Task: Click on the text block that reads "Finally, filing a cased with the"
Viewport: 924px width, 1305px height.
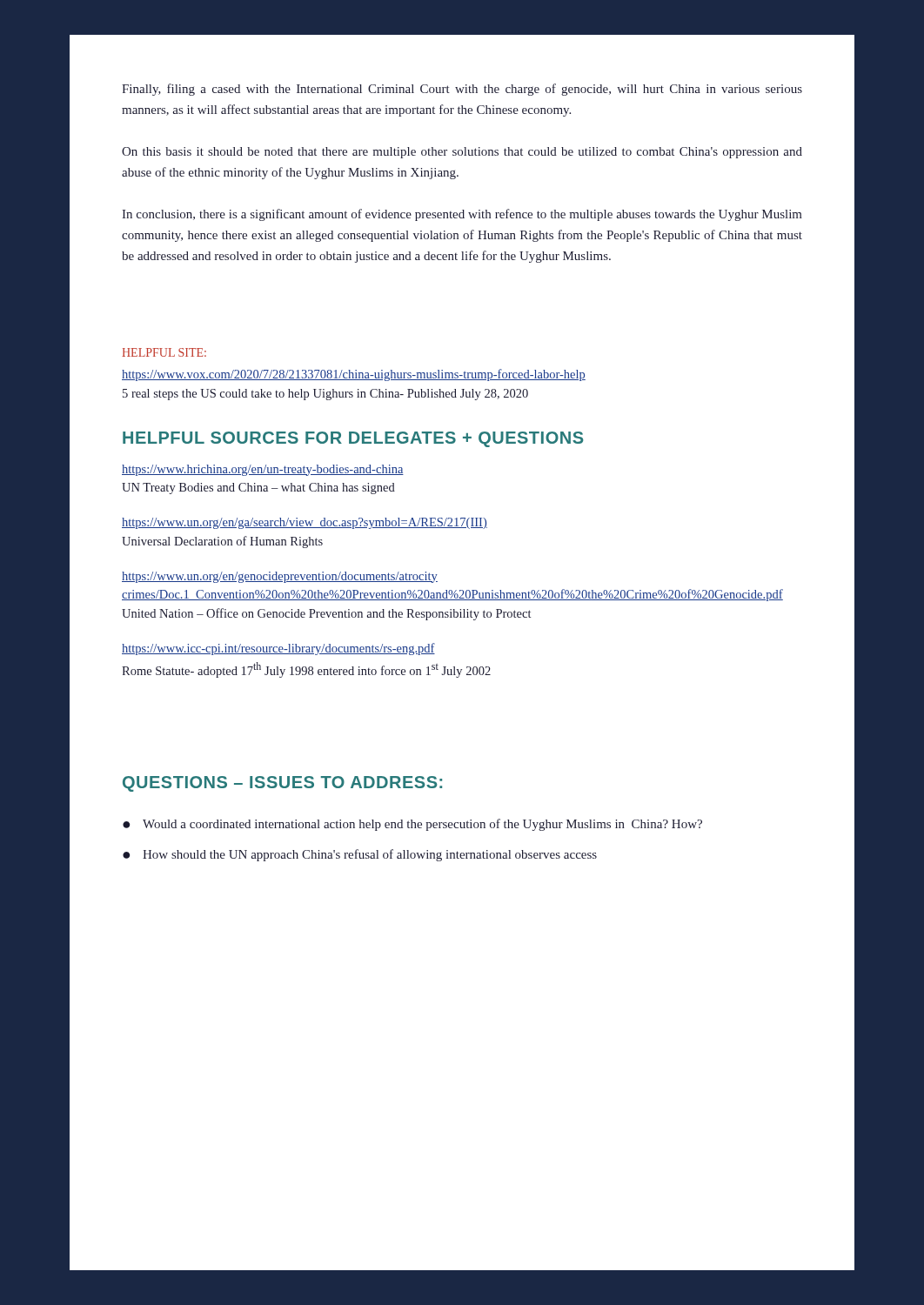Action: (x=462, y=99)
